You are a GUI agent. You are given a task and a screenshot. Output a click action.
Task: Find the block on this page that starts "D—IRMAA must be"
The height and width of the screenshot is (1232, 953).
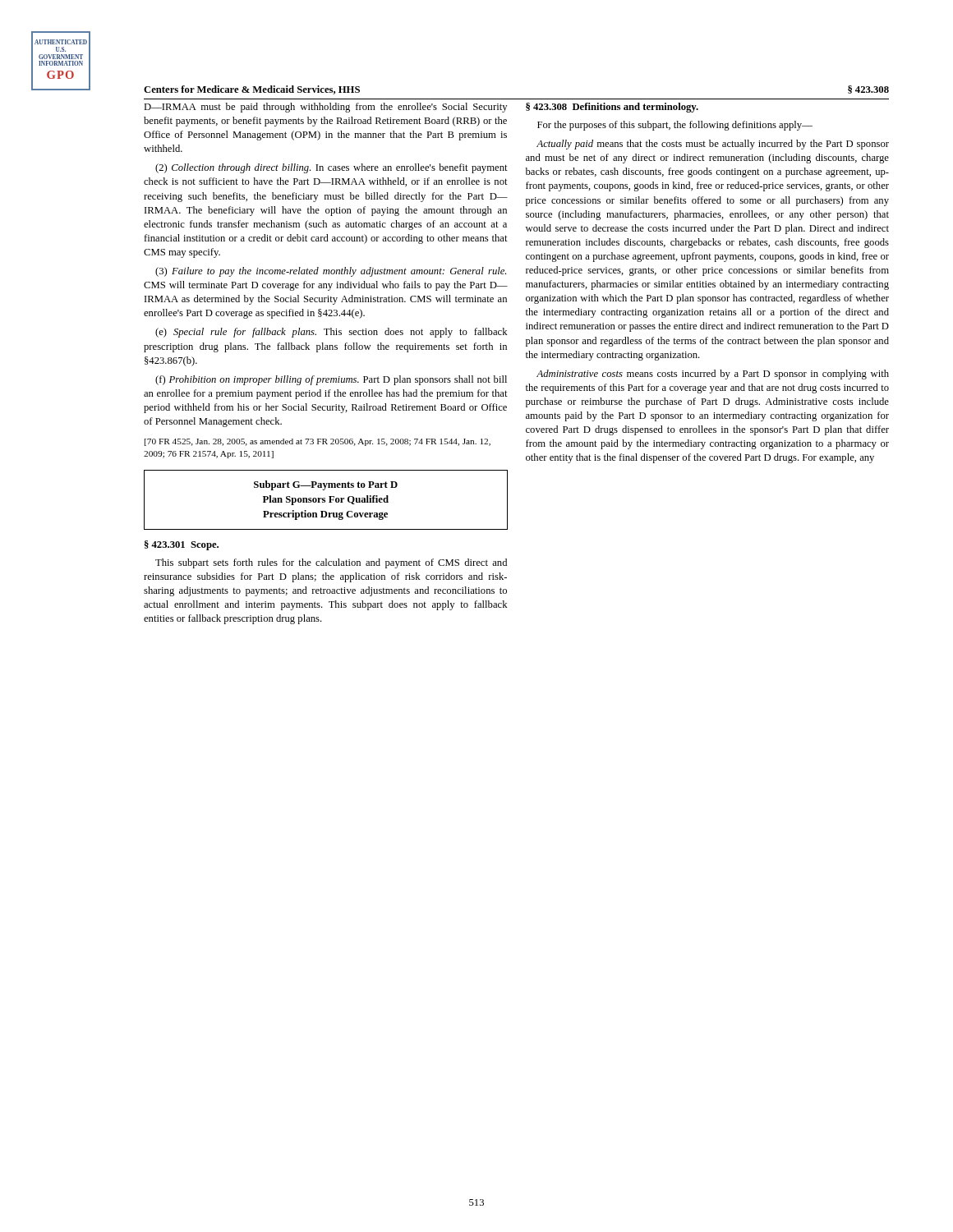326,128
